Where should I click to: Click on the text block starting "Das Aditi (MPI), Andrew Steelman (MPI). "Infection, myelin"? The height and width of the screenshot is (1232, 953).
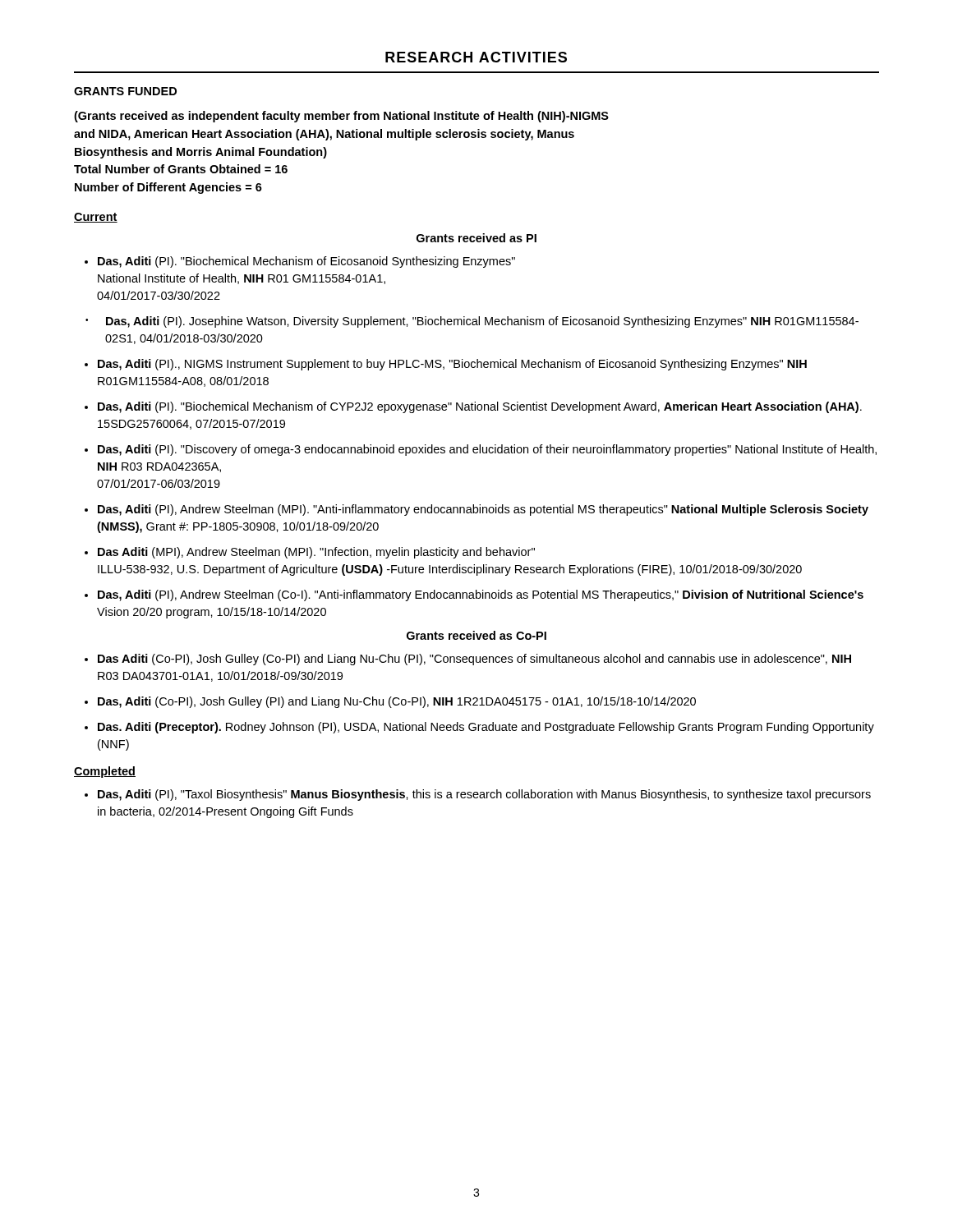pos(476,561)
